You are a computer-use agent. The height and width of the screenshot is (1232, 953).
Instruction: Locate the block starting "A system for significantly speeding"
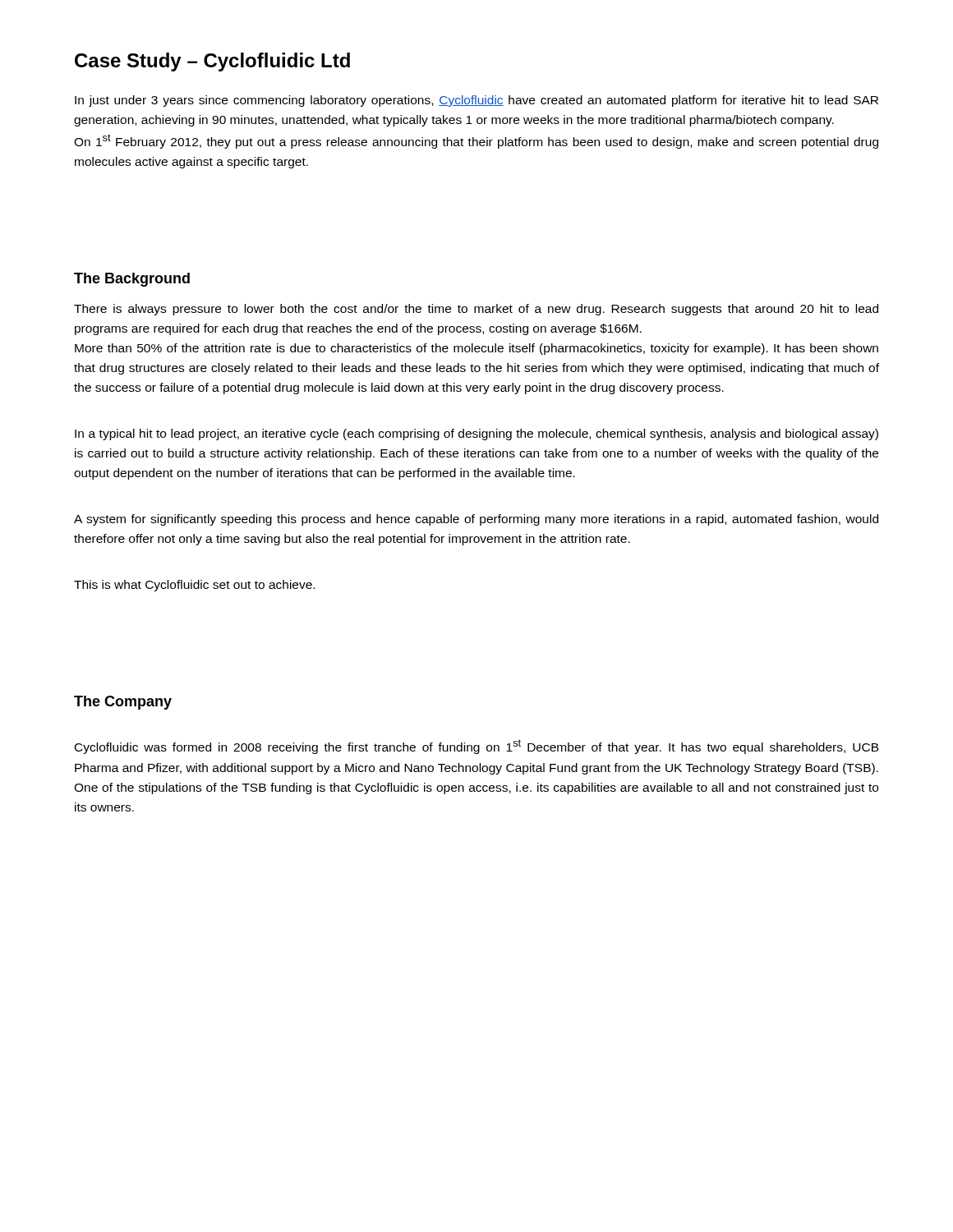pos(476,529)
